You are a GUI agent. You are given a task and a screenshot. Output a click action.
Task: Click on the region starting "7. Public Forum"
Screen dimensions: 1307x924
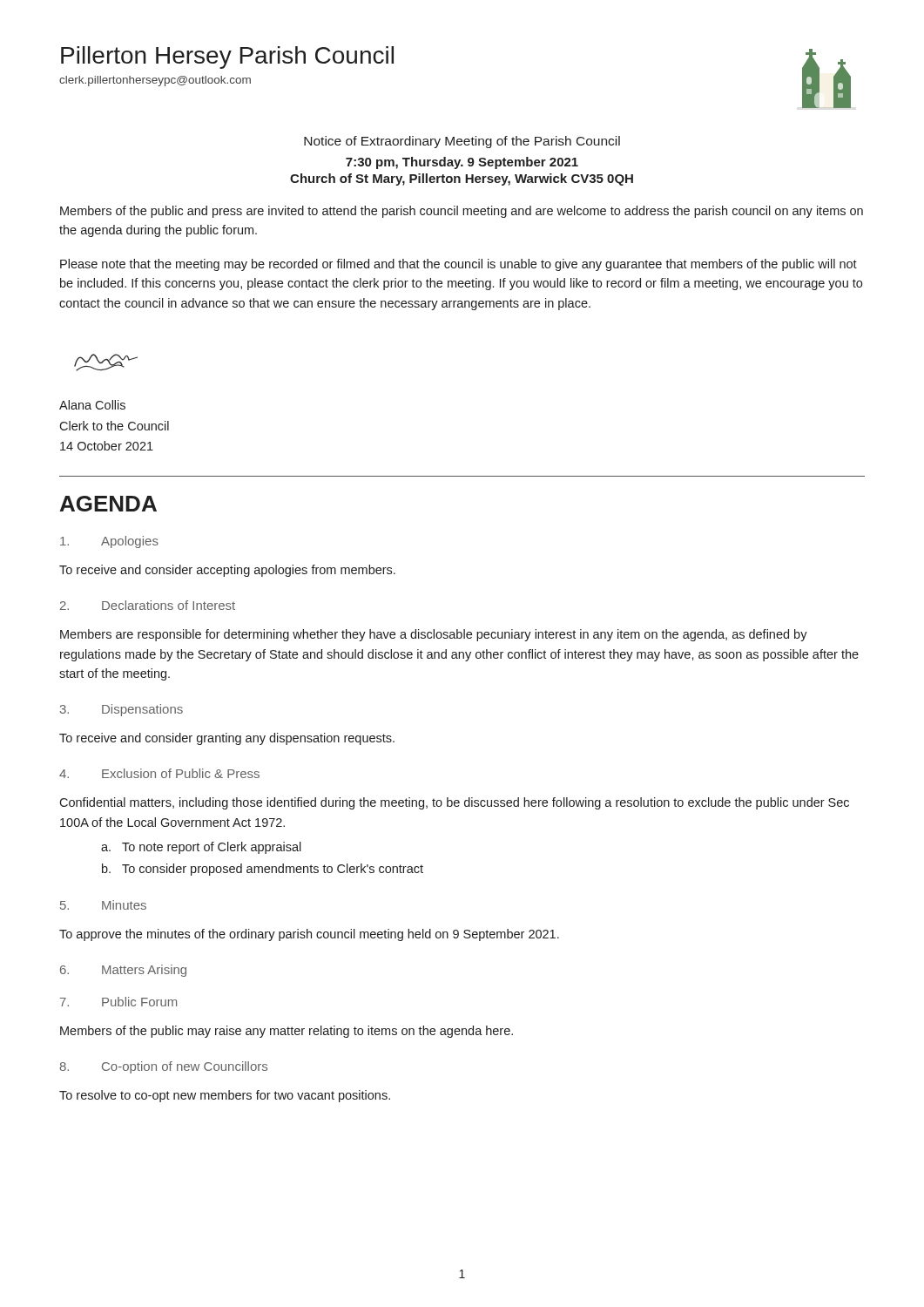click(118, 1002)
